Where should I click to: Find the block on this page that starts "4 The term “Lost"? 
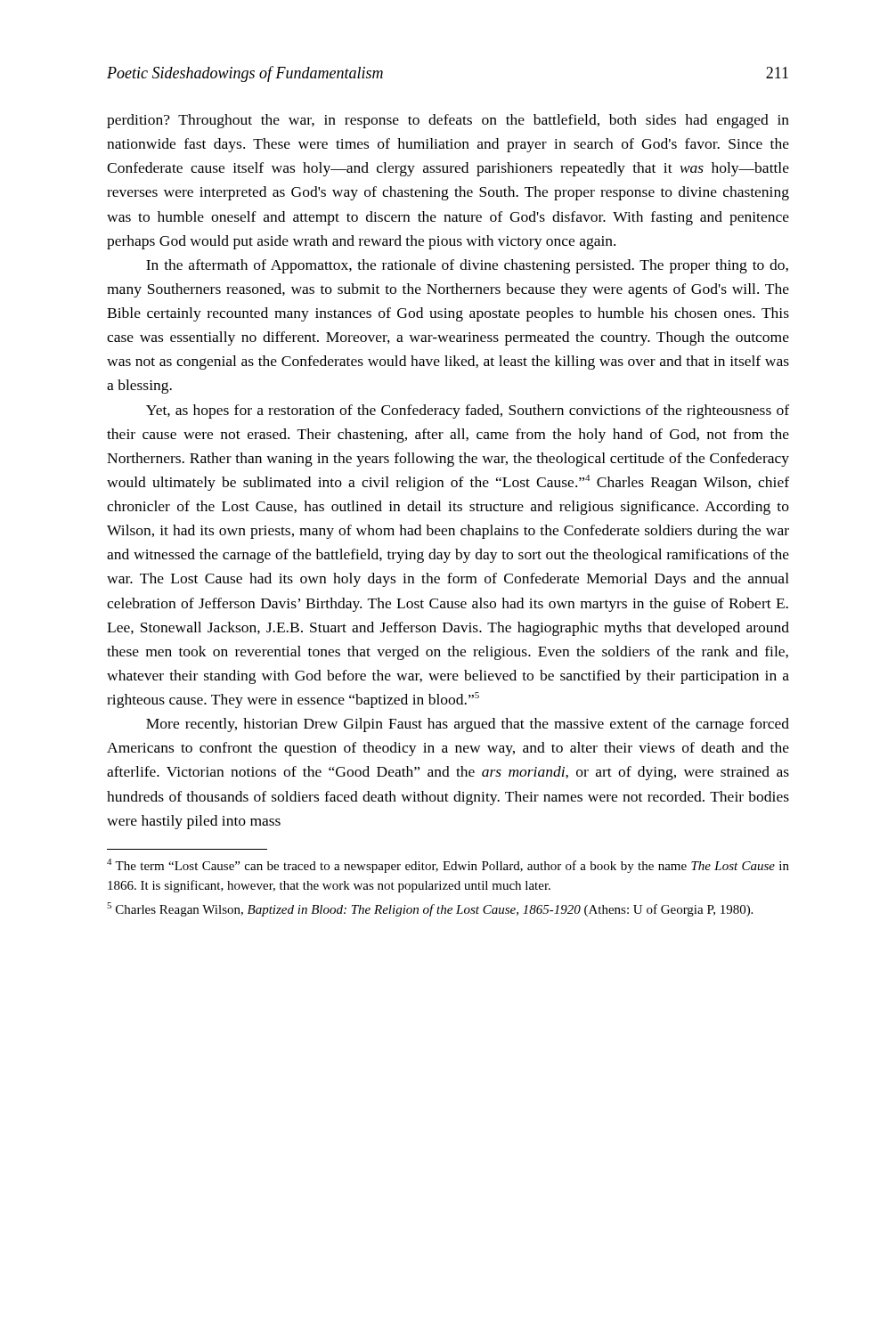[x=448, y=874]
